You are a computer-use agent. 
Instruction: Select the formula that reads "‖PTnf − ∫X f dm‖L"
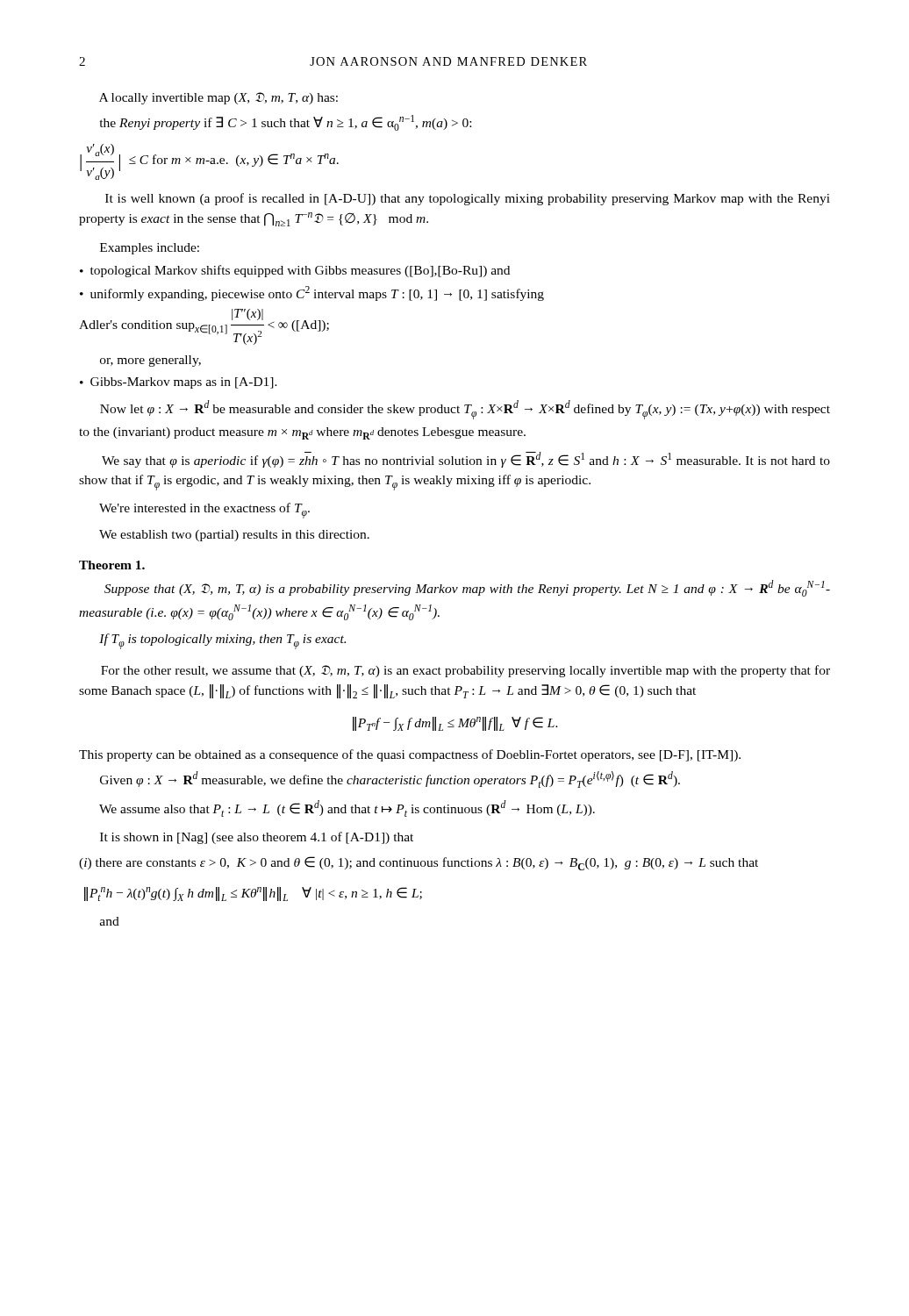[x=454, y=723]
